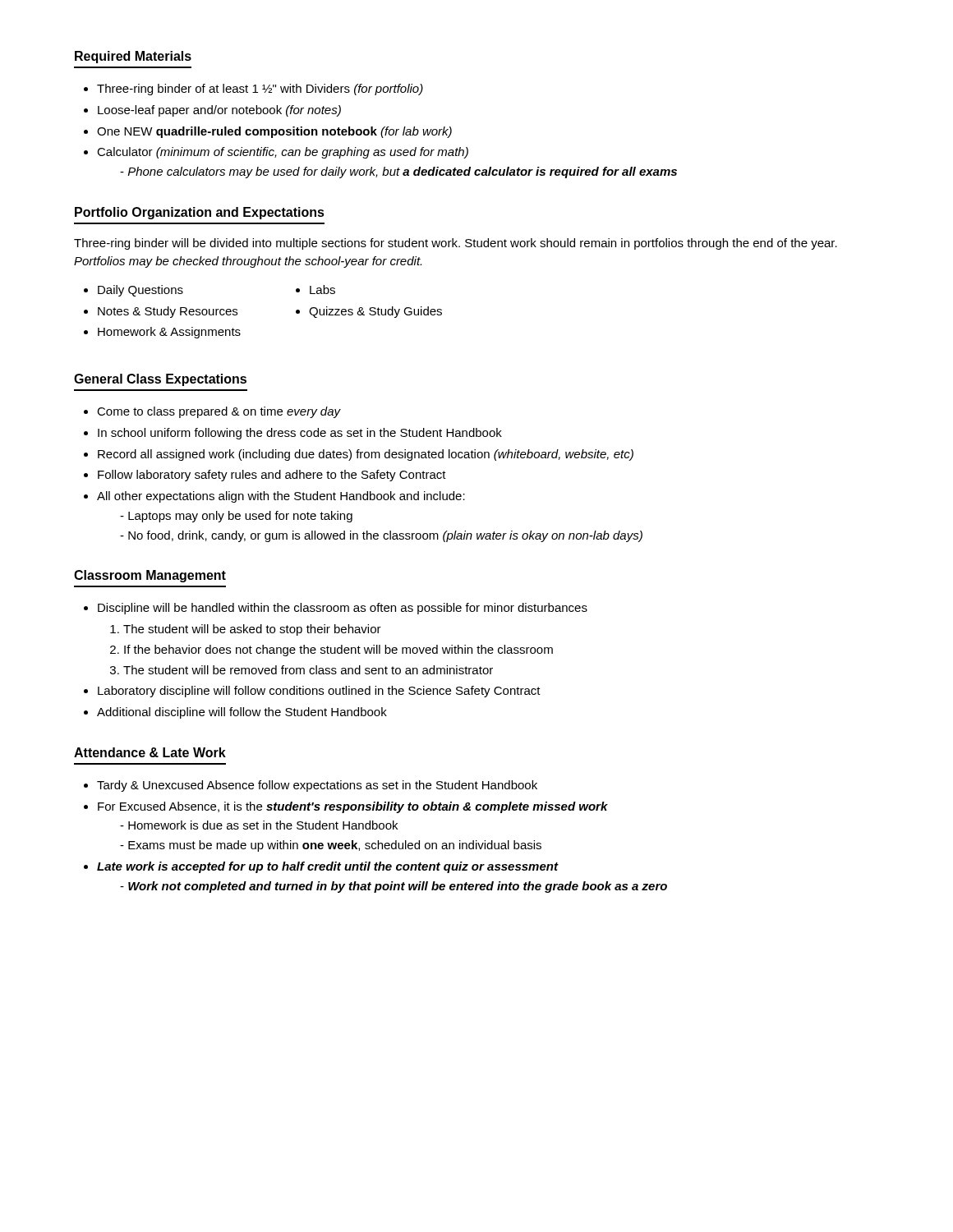This screenshot has width=953, height=1232.
Task: Where does it say "Notes & Study Resources"?
Action: click(x=167, y=310)
